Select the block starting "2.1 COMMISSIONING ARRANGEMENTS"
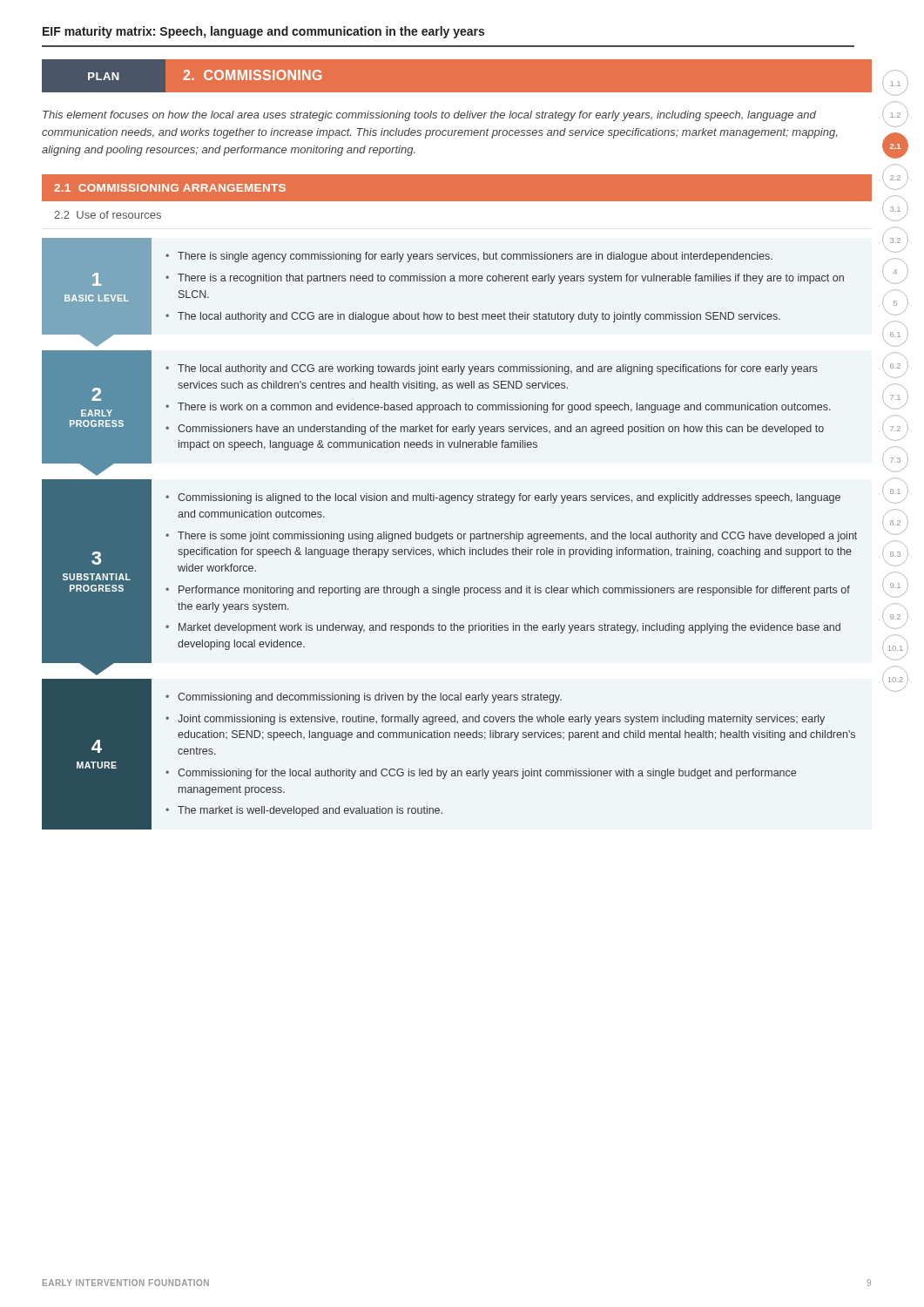Viewport: 924px width, 1307px height. point(170,188)
